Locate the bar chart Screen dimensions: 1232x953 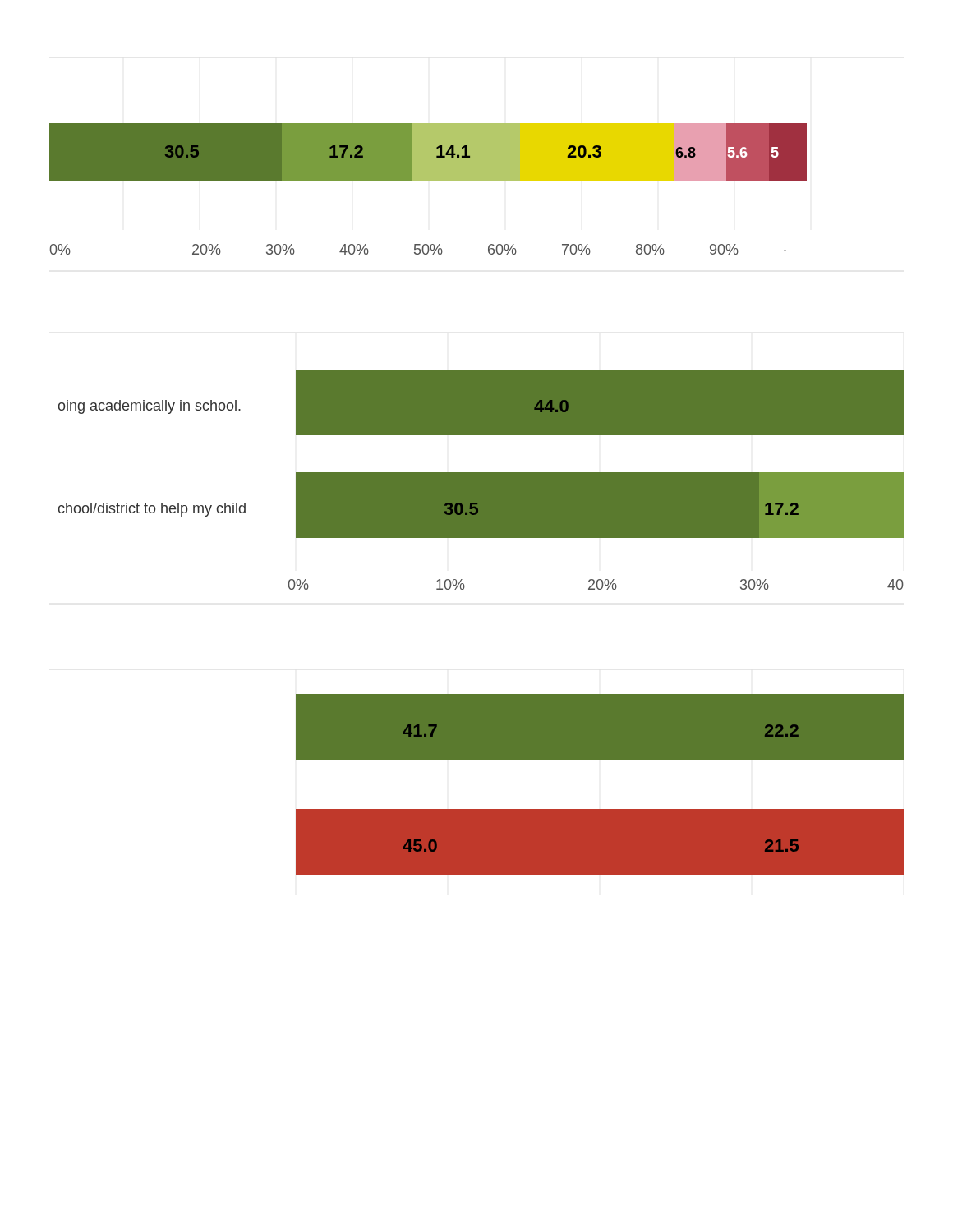476,468
